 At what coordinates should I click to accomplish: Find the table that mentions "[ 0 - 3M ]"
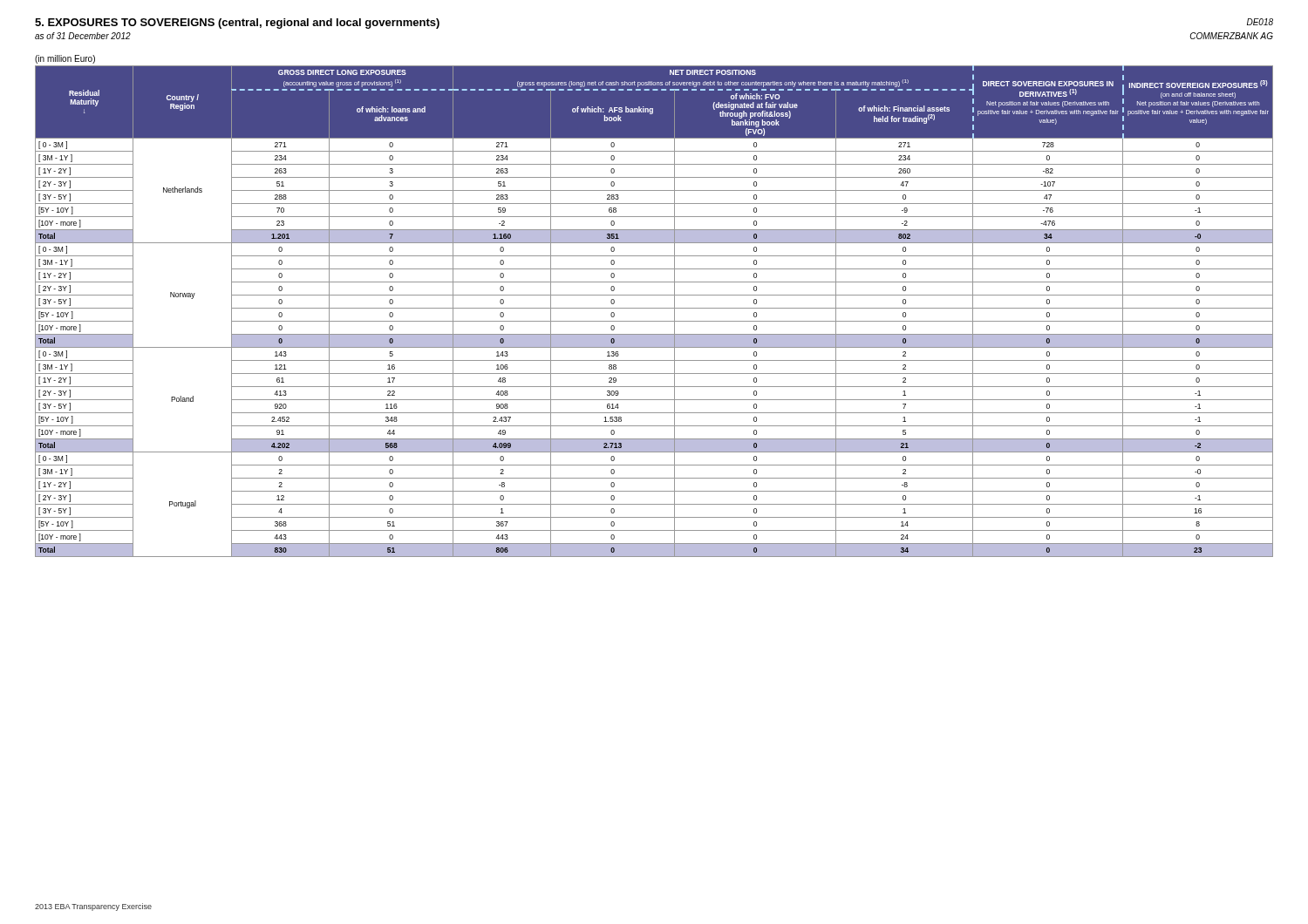pyautogui.click(x=654, y=311)
